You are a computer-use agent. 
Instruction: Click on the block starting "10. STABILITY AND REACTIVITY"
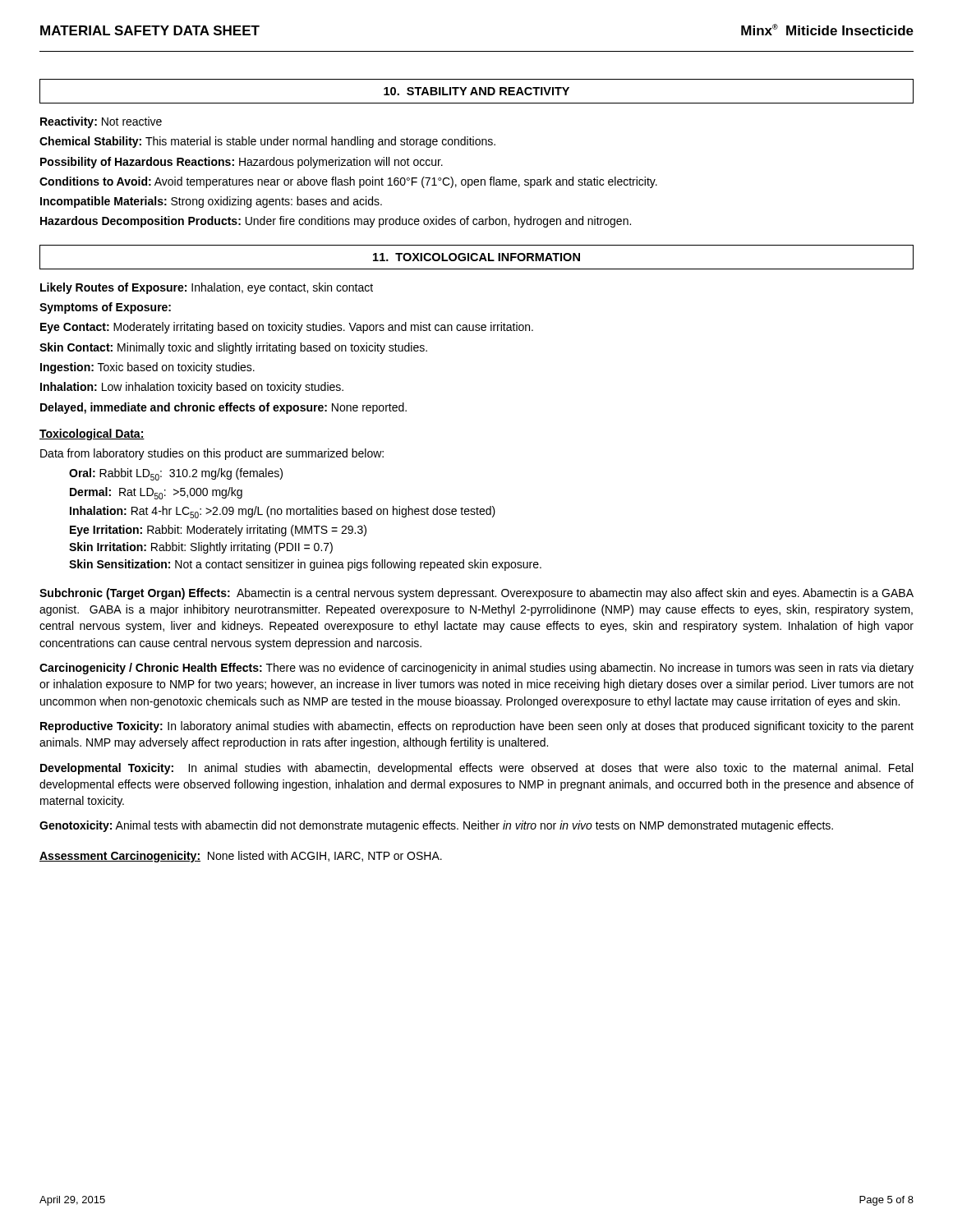click(476, 91)
